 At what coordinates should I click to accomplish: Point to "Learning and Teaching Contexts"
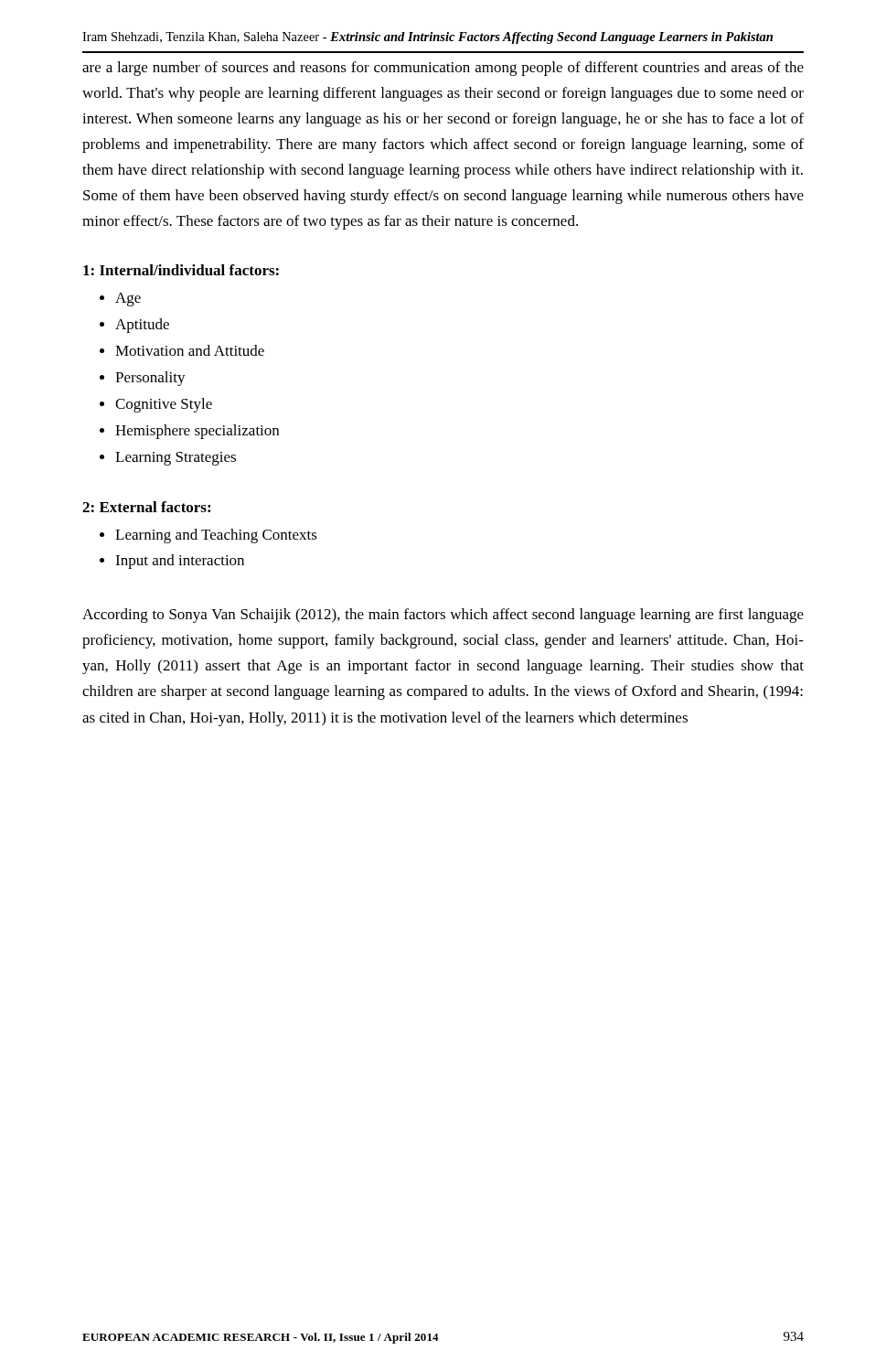click(x=216, y=534)
